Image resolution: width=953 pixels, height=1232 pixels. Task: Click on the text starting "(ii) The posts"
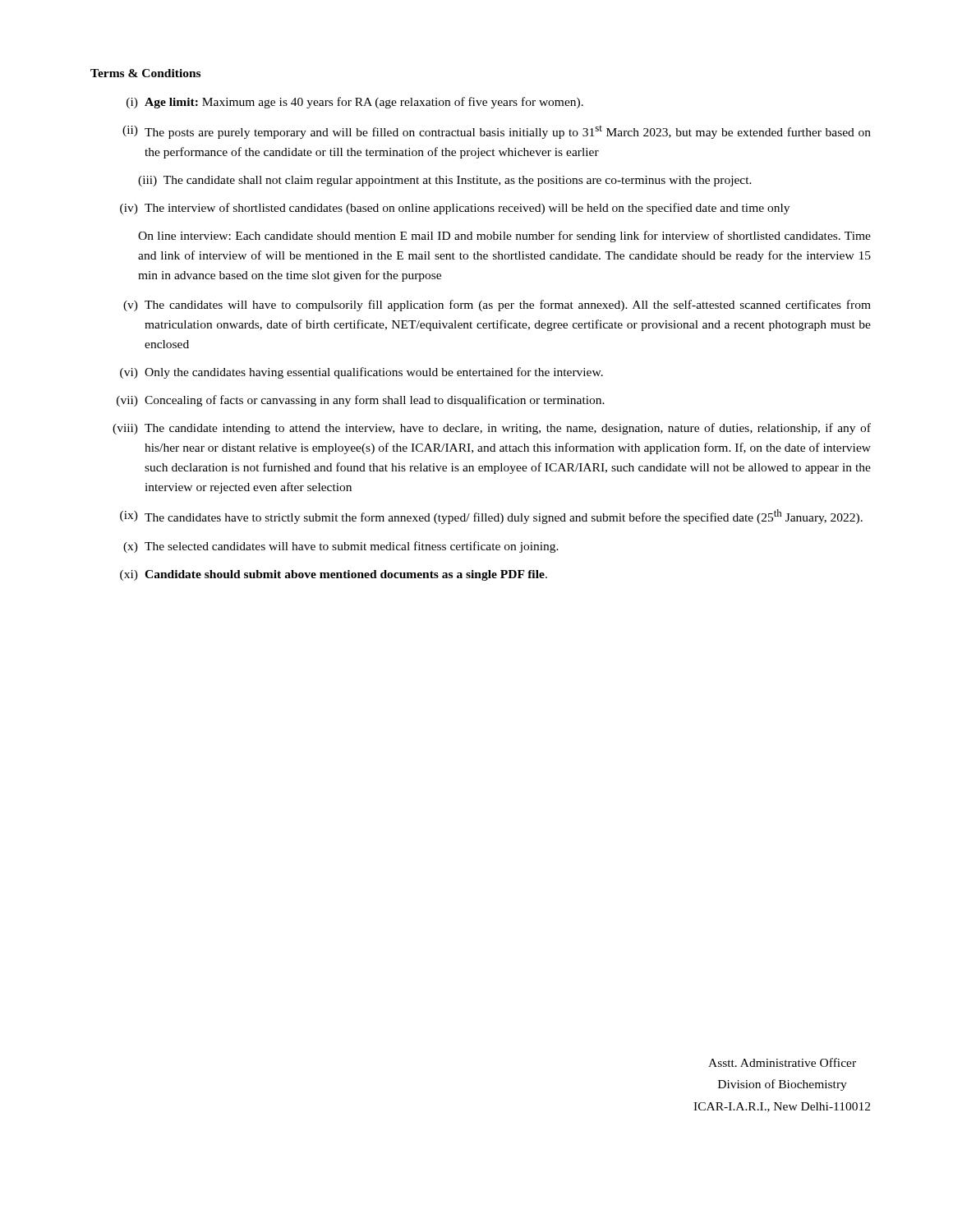[481, 141]
